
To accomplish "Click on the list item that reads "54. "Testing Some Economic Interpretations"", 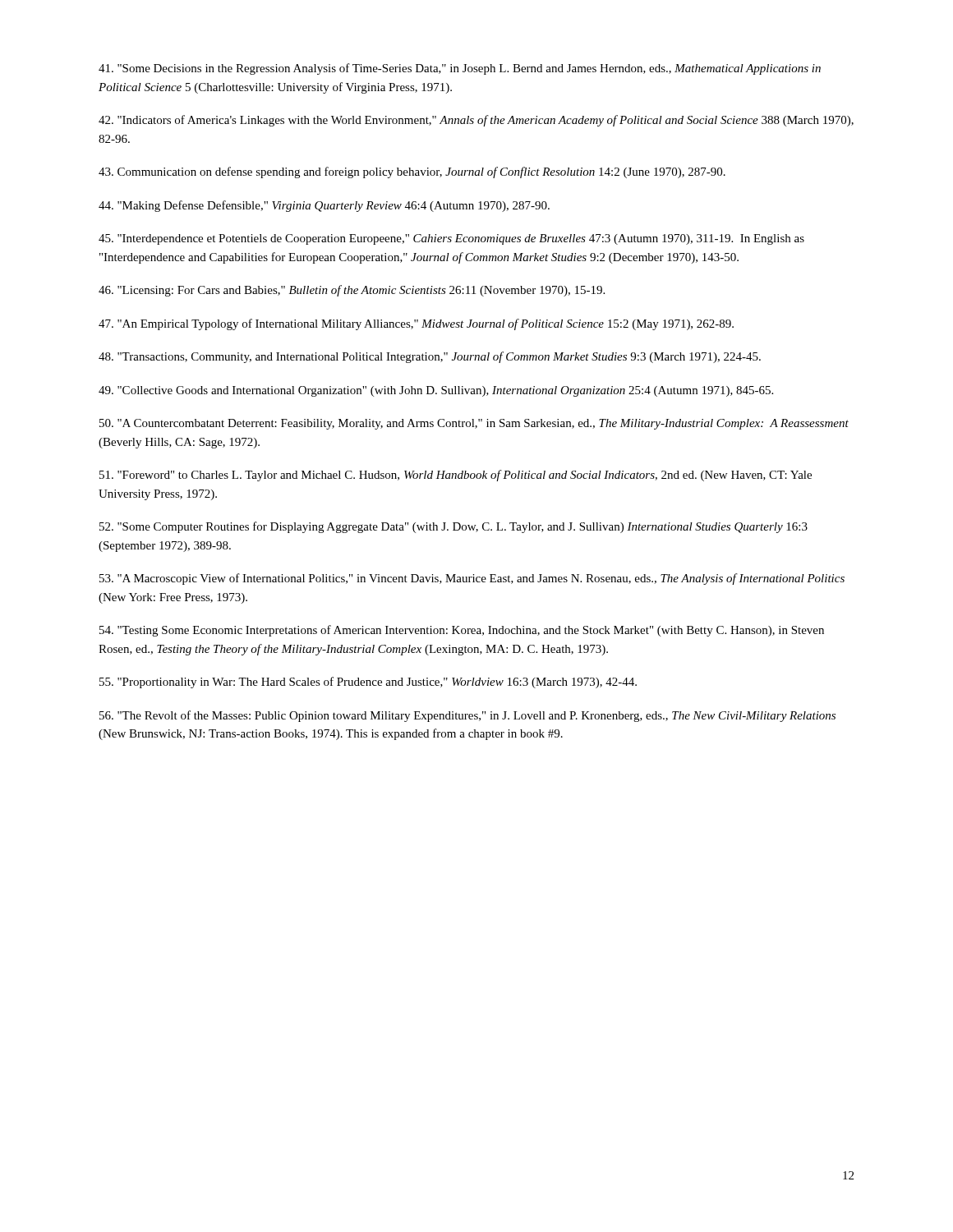I will [x=461, y=639].
